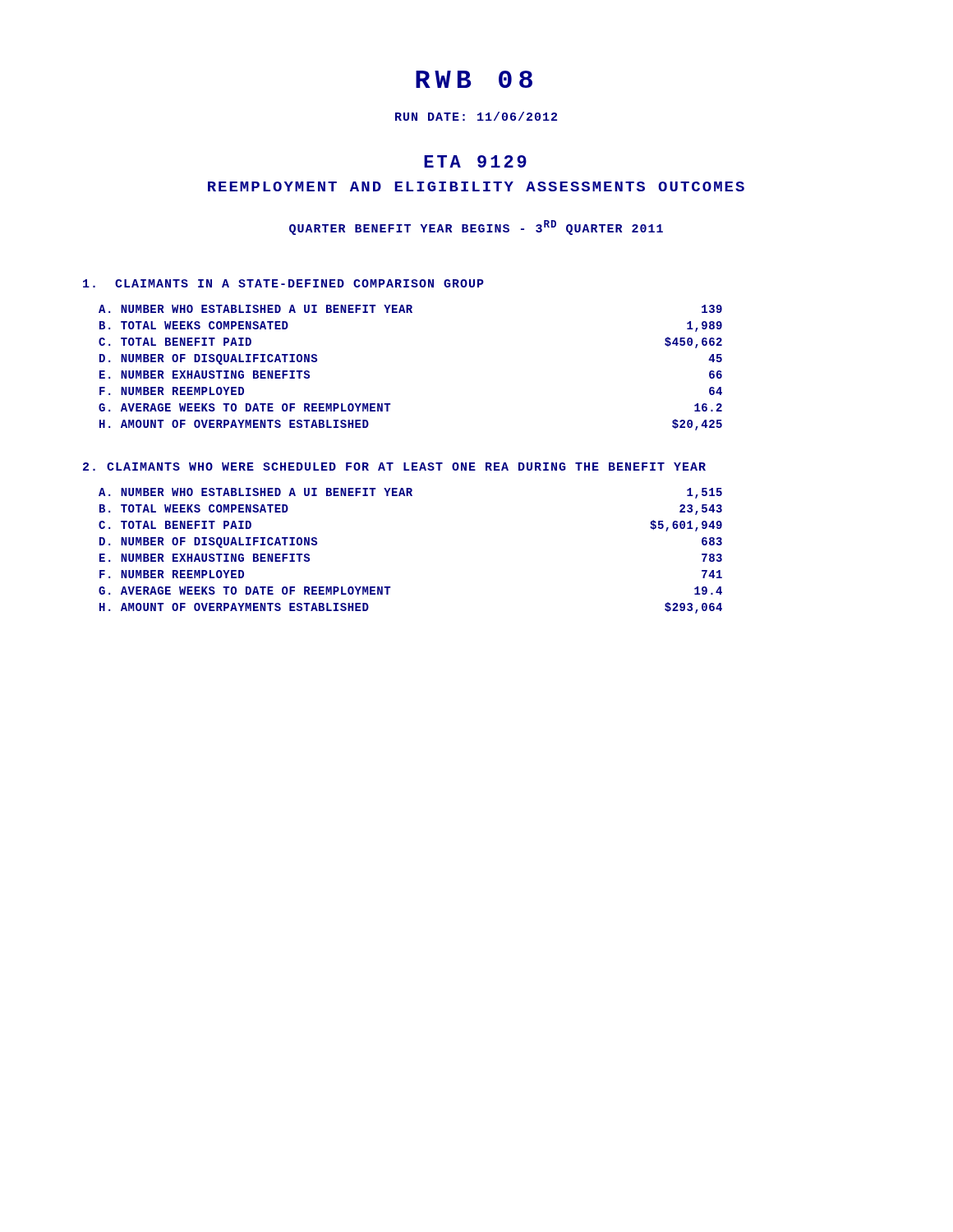The image size is (953, 1232).
Task: Locate the title containing "RWB 08"
Action: (476, 81)
